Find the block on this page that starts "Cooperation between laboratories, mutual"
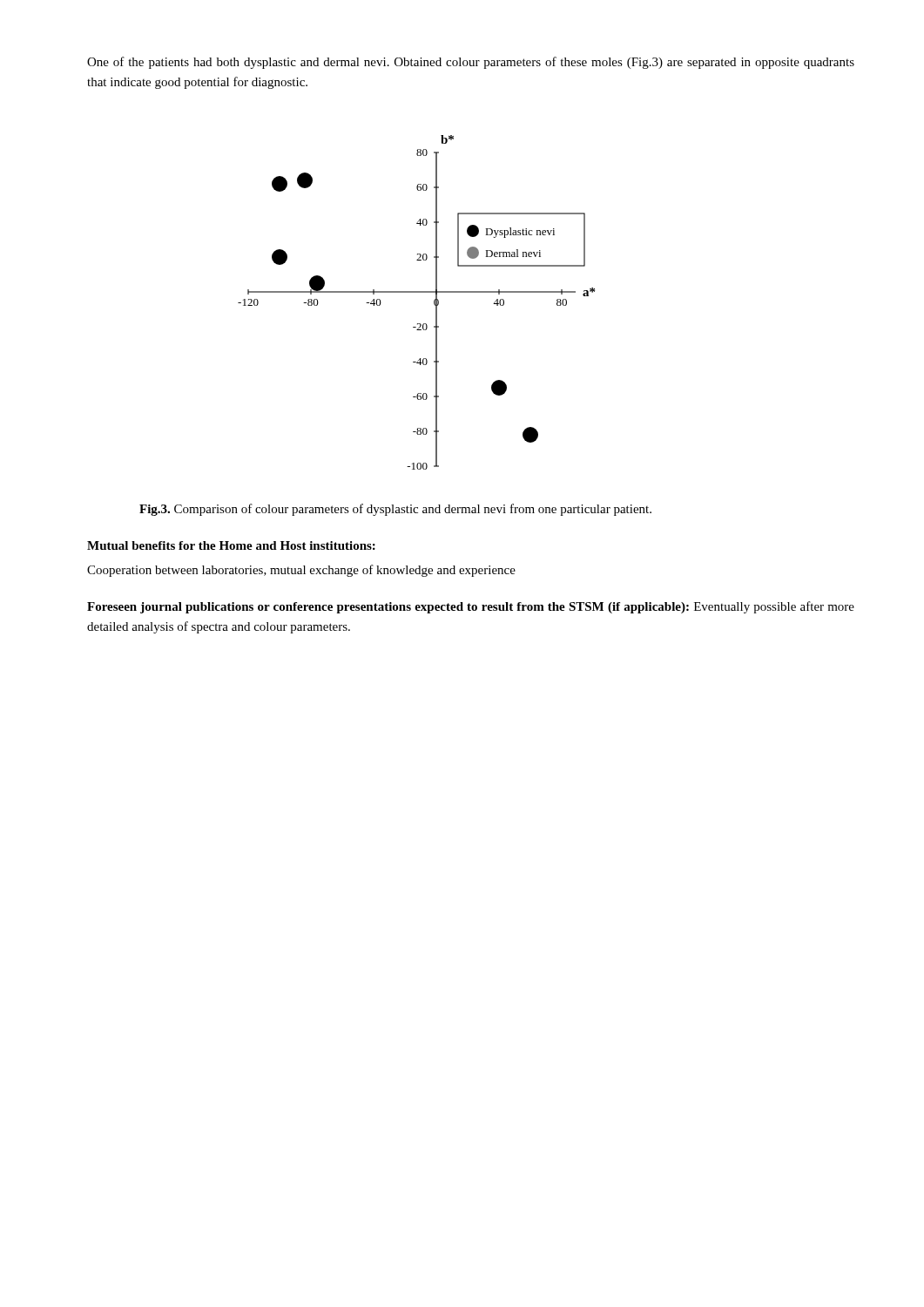 click(301, 569)
